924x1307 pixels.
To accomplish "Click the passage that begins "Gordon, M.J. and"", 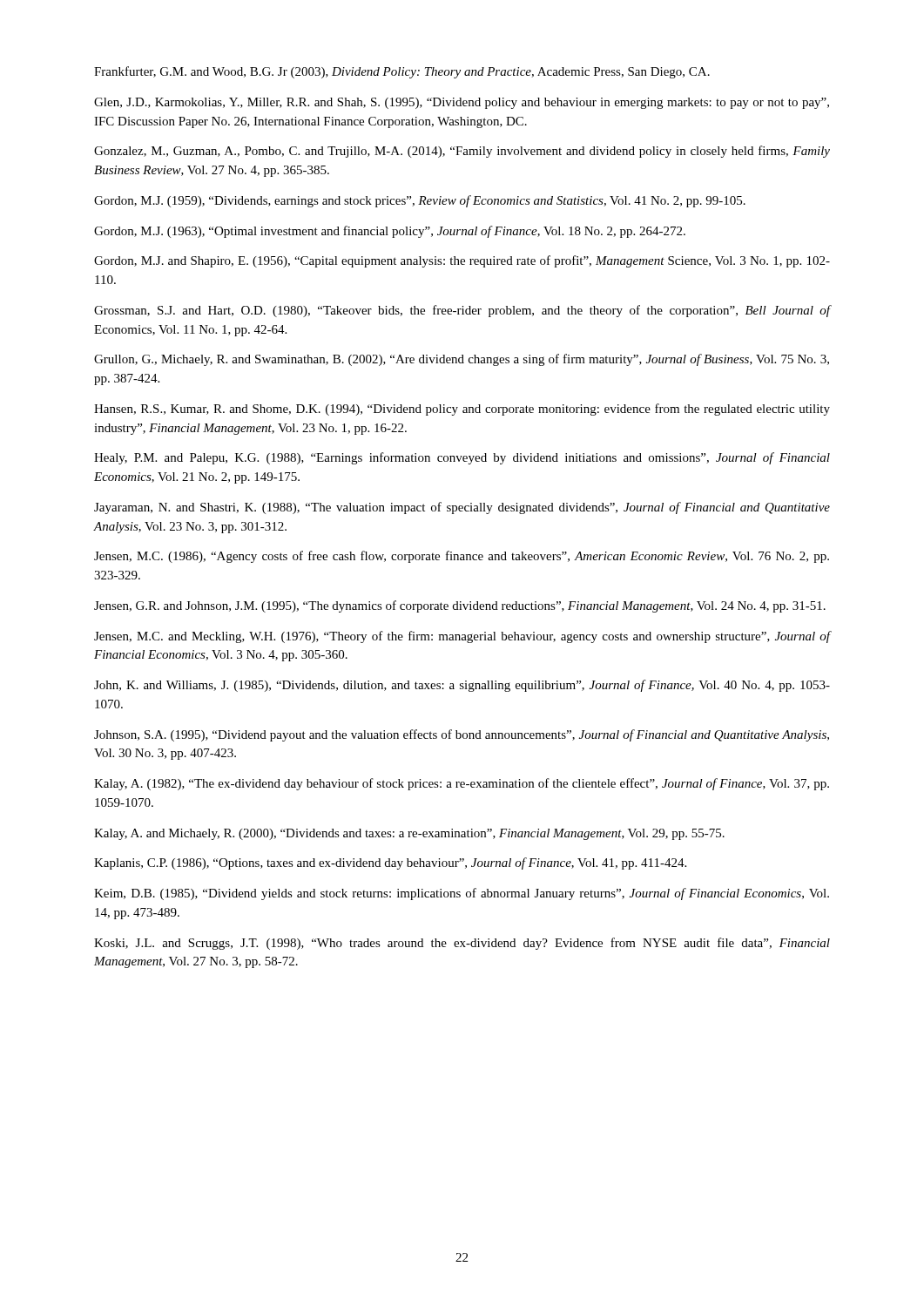I will pos(462,270).
